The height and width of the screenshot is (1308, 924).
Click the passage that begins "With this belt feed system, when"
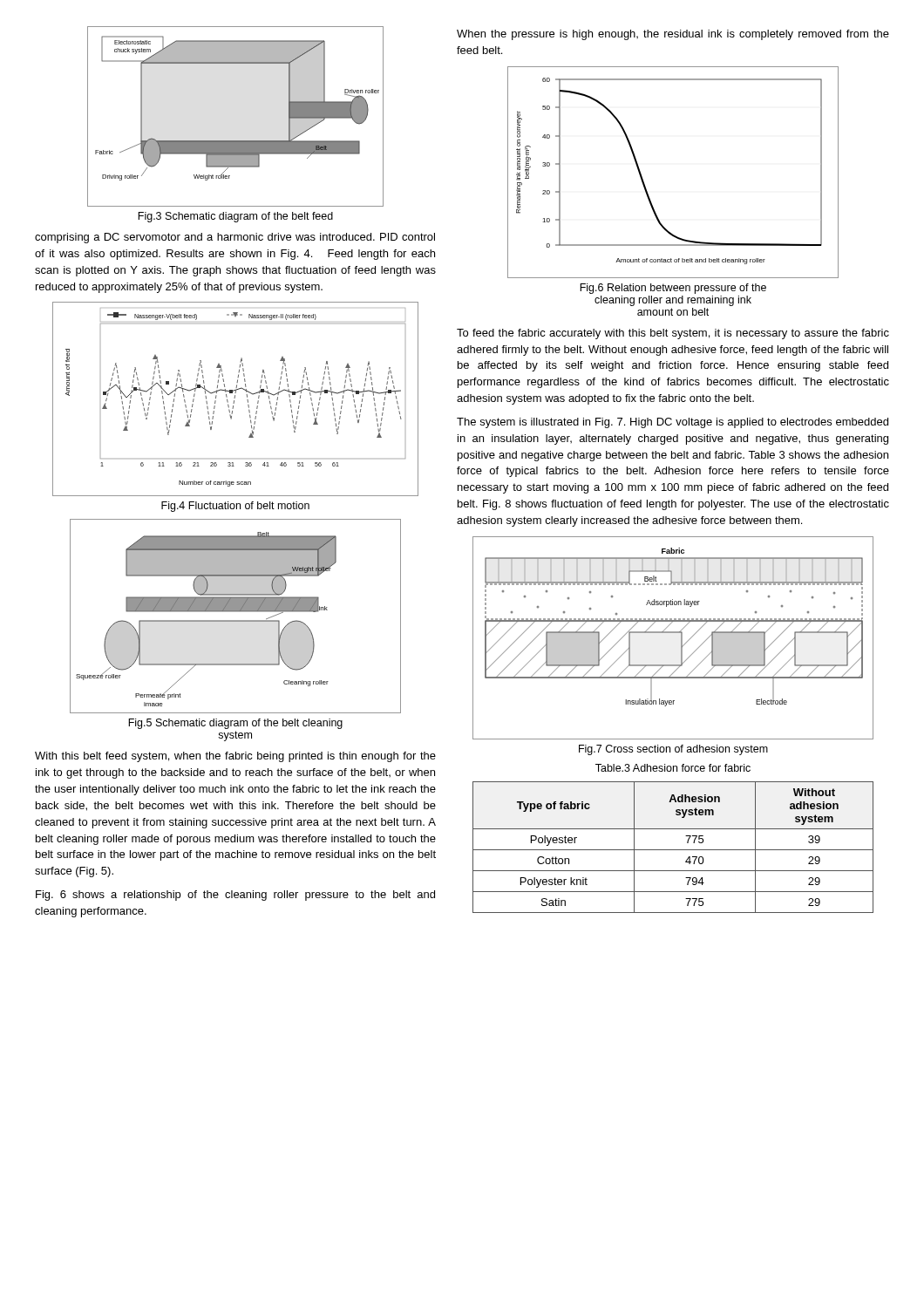click(235, 813)
